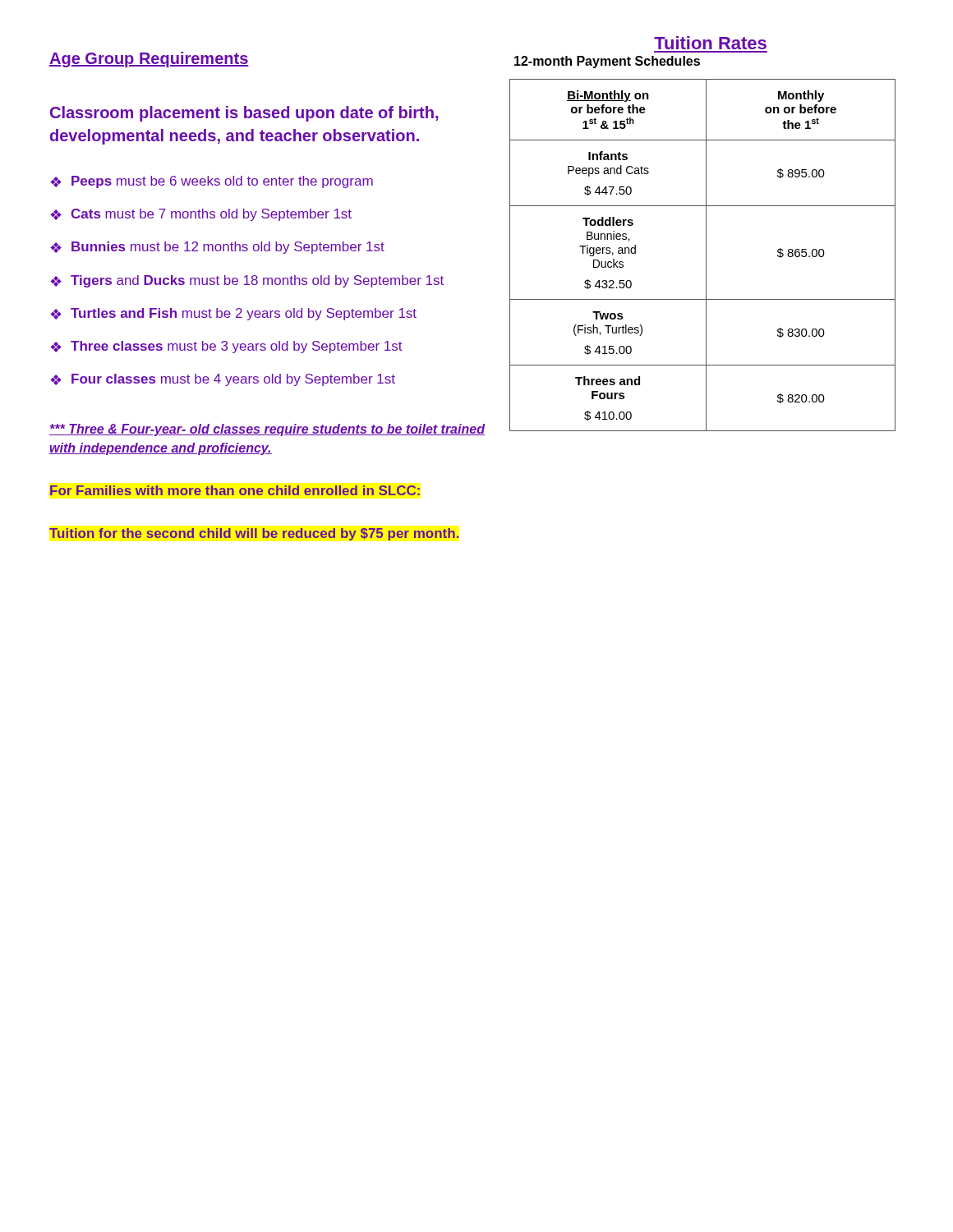The image size is (953, 1232).
Task: Navigate to the block starting "12-month Payment Schedules"
Action: (605, 61)
